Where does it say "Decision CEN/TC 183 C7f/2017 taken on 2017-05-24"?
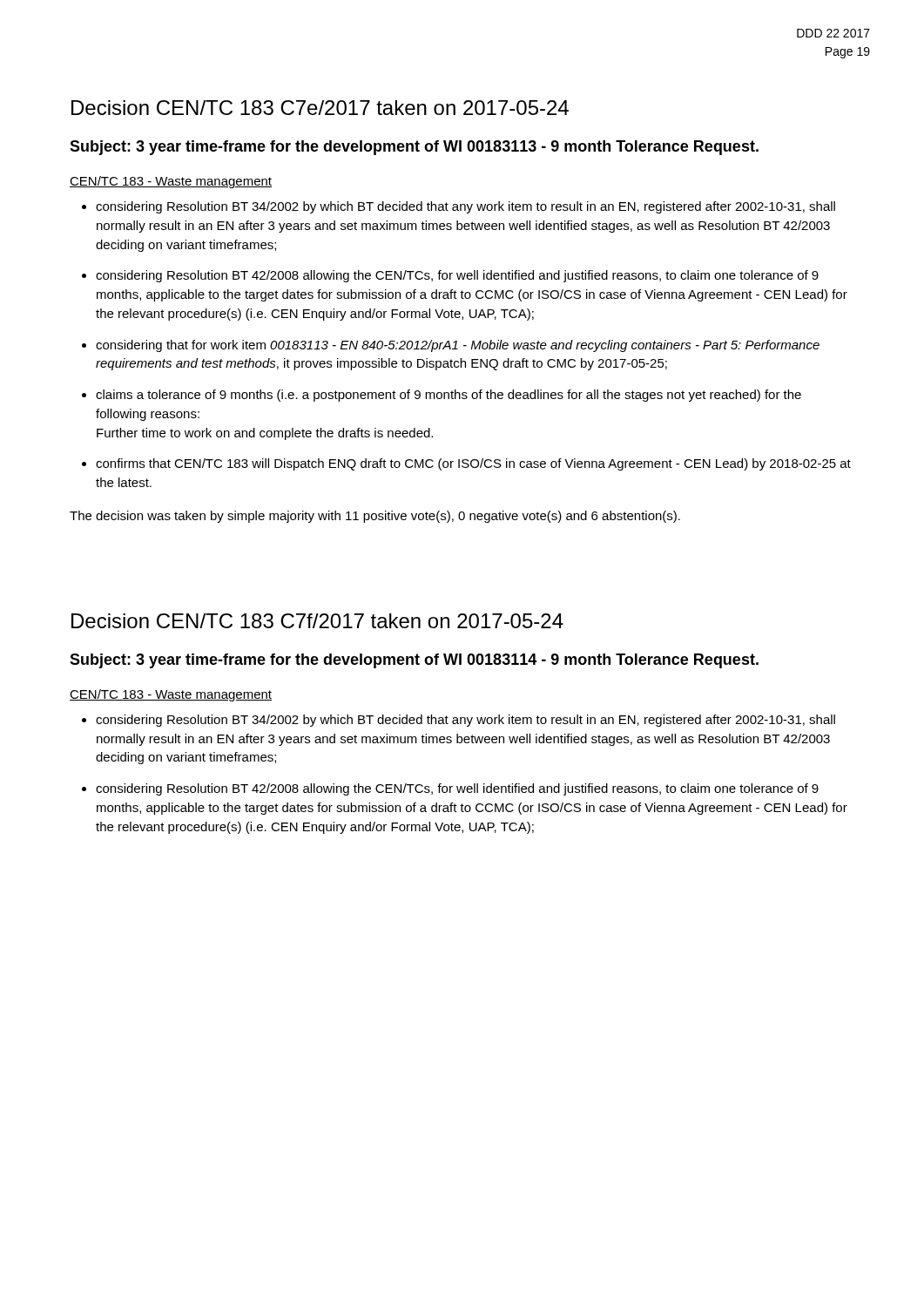Screen dimensions: 1307x924 [317, 621]
